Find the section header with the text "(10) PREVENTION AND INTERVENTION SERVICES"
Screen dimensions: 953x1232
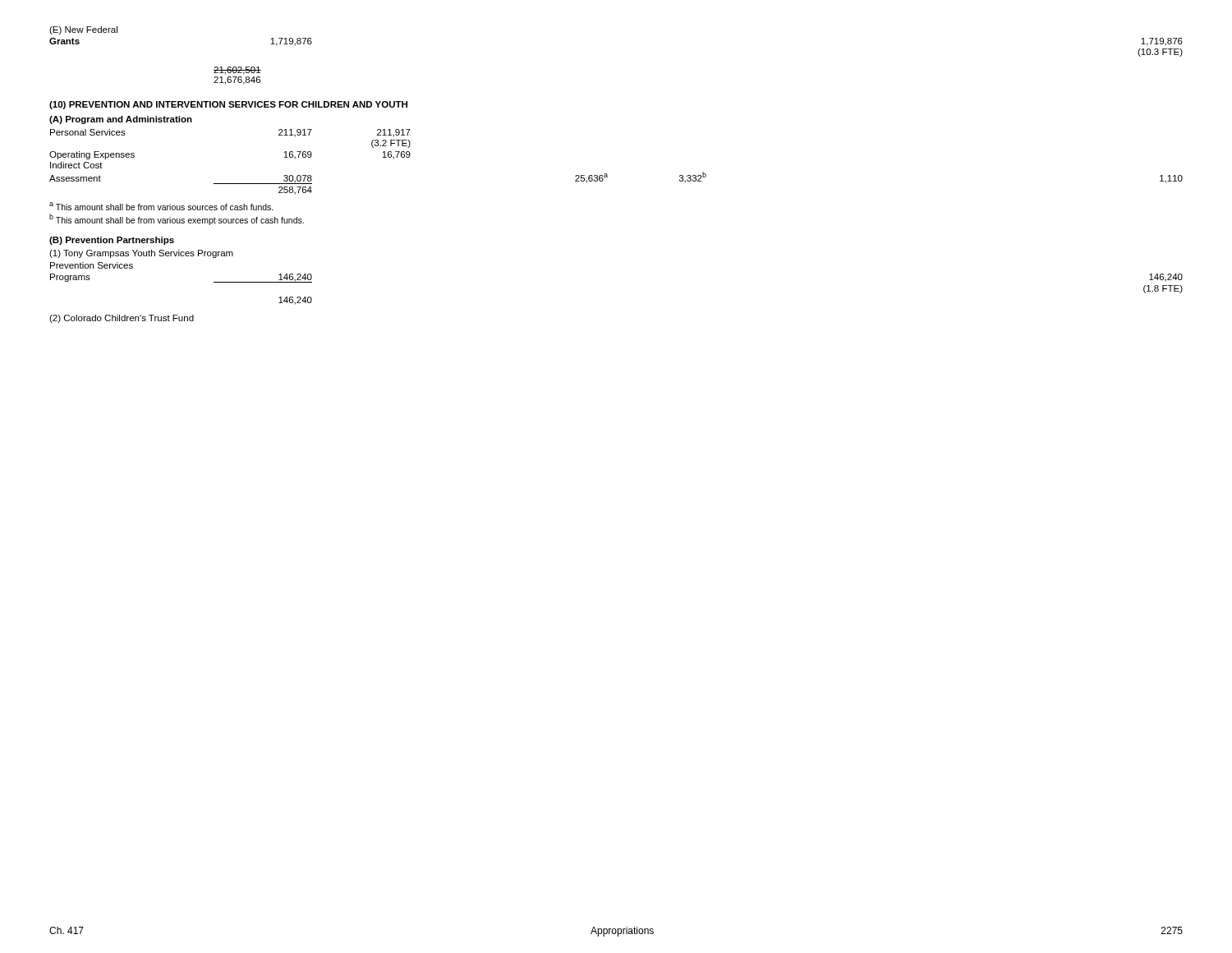[229, 104]
